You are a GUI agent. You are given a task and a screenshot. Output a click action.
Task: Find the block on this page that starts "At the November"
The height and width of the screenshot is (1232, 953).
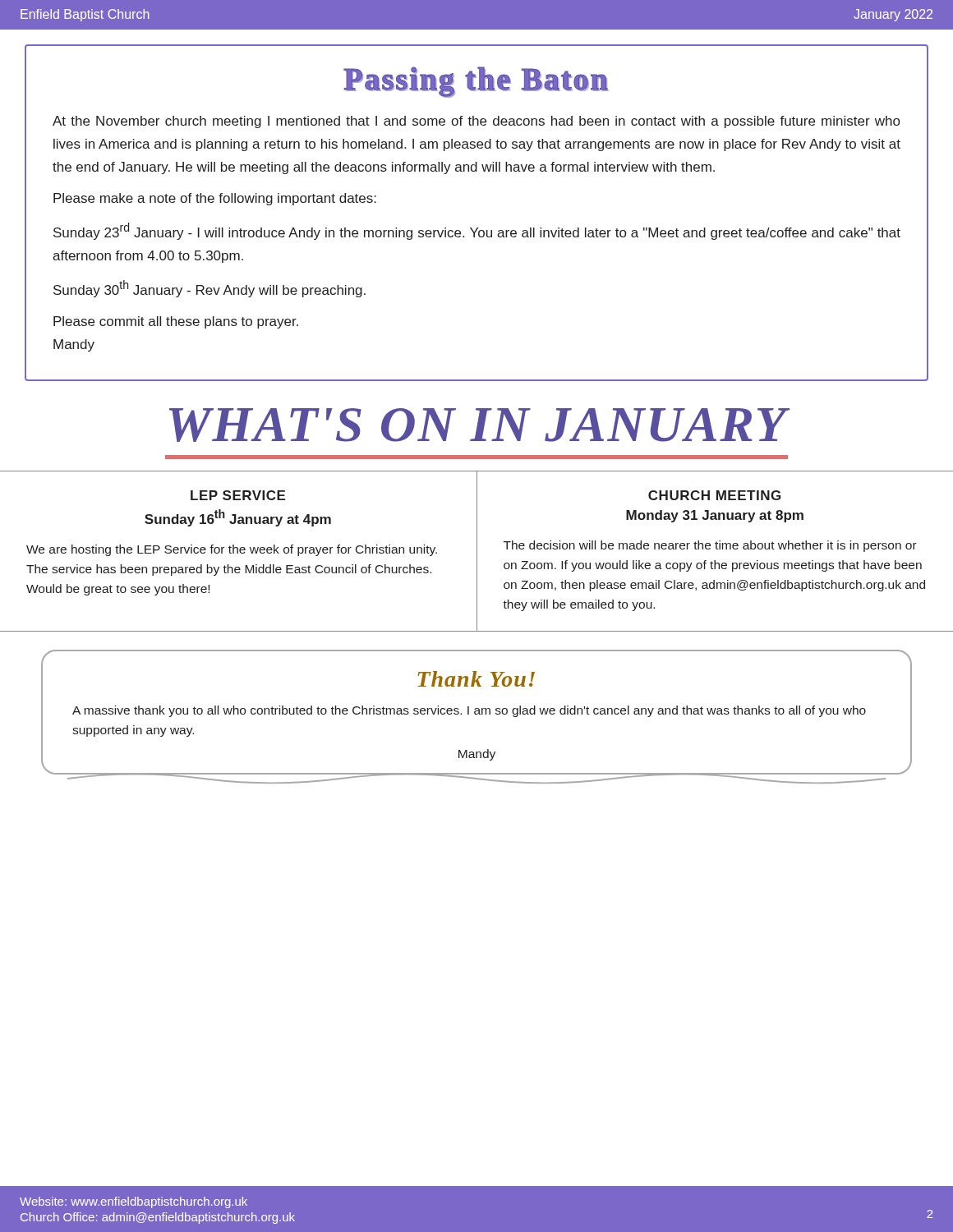pos(476,233)
